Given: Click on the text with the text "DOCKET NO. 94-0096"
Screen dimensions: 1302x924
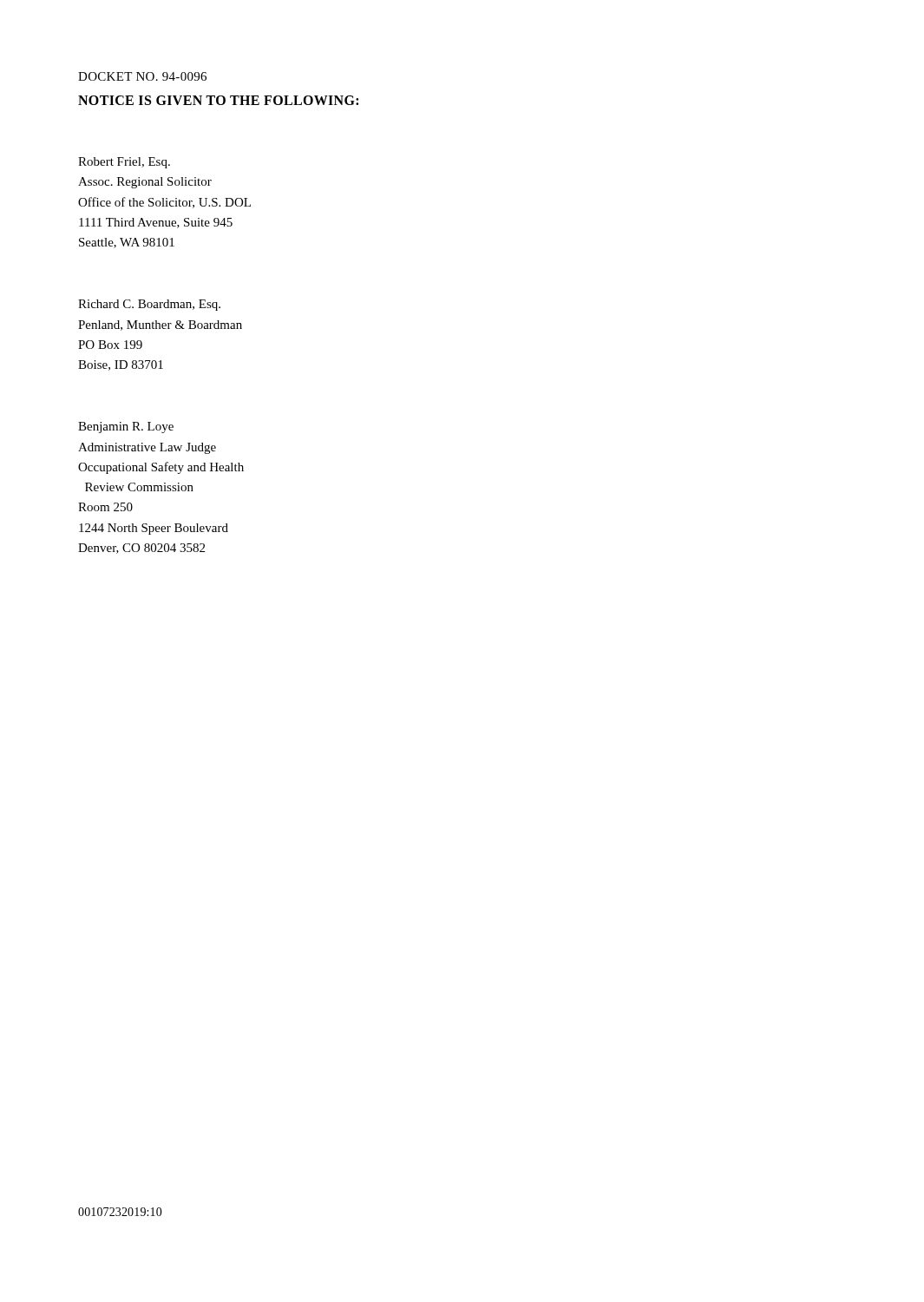Looking at the screenshot, I should click(x=143, y=76).
